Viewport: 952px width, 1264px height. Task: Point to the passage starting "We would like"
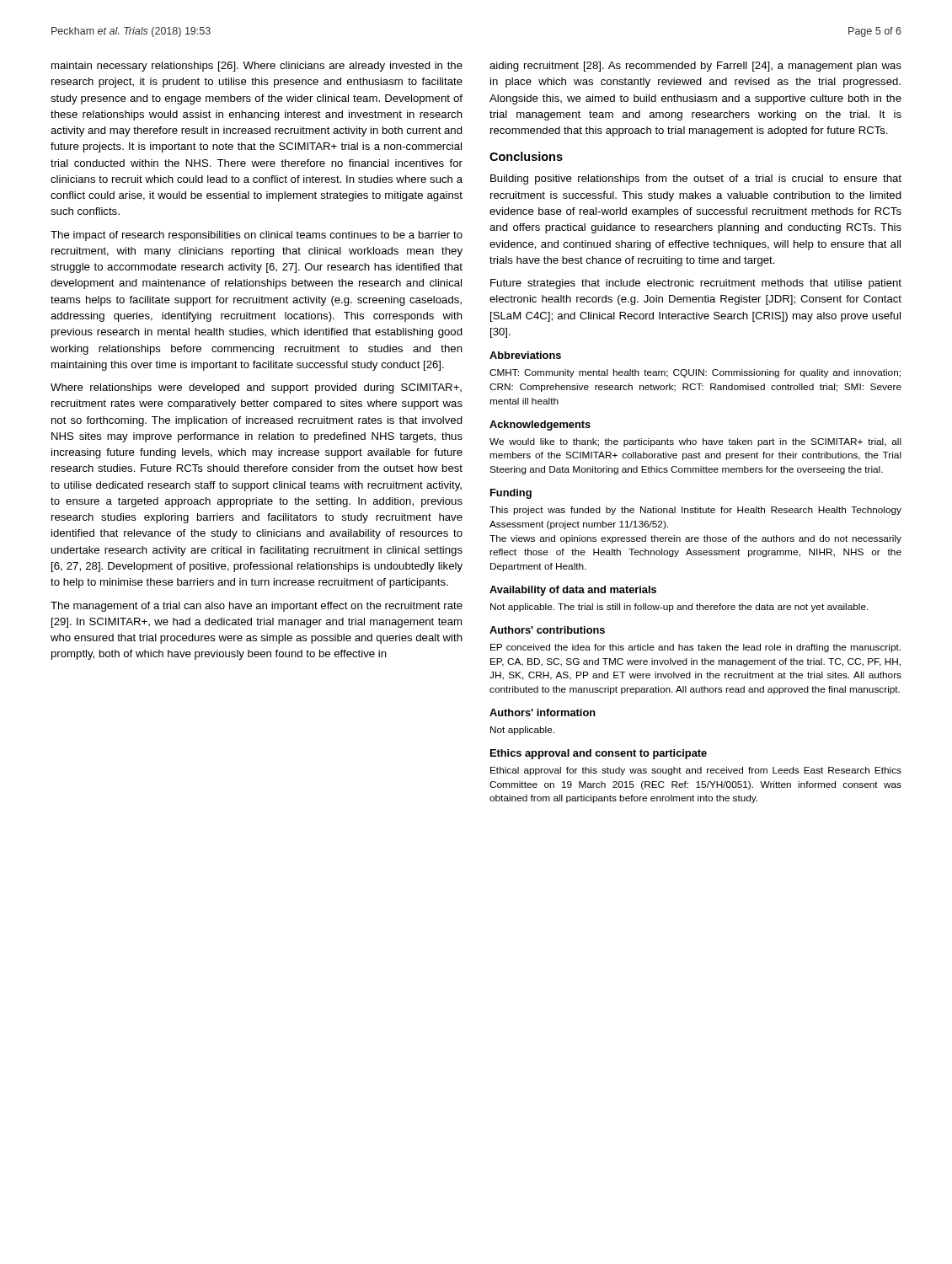[x=695, y=456]
